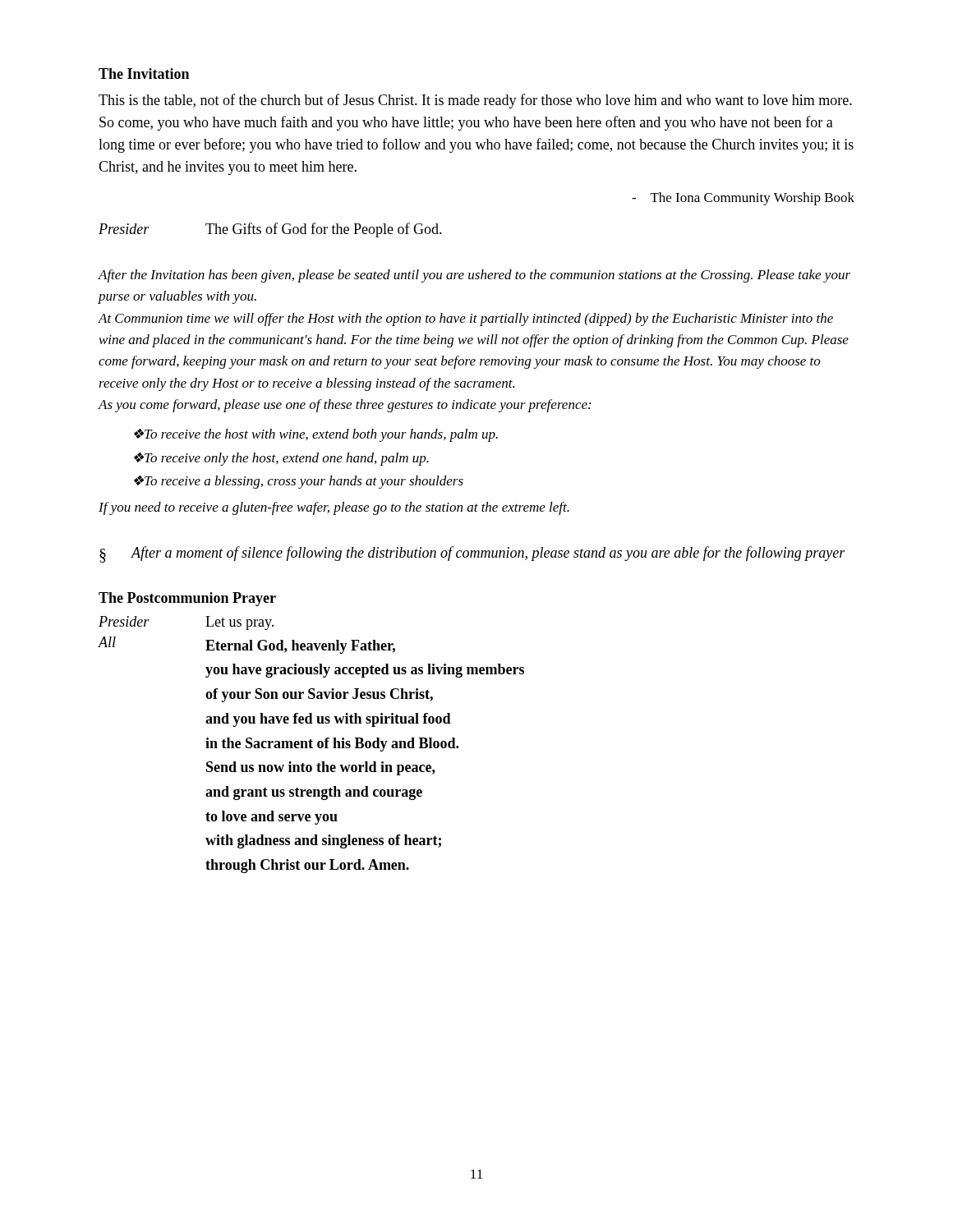Click on the list item with the text "❖To receive a blessing, cross"
The width and height of the screenshot is (953, 1232).
(x=297, y=481)
